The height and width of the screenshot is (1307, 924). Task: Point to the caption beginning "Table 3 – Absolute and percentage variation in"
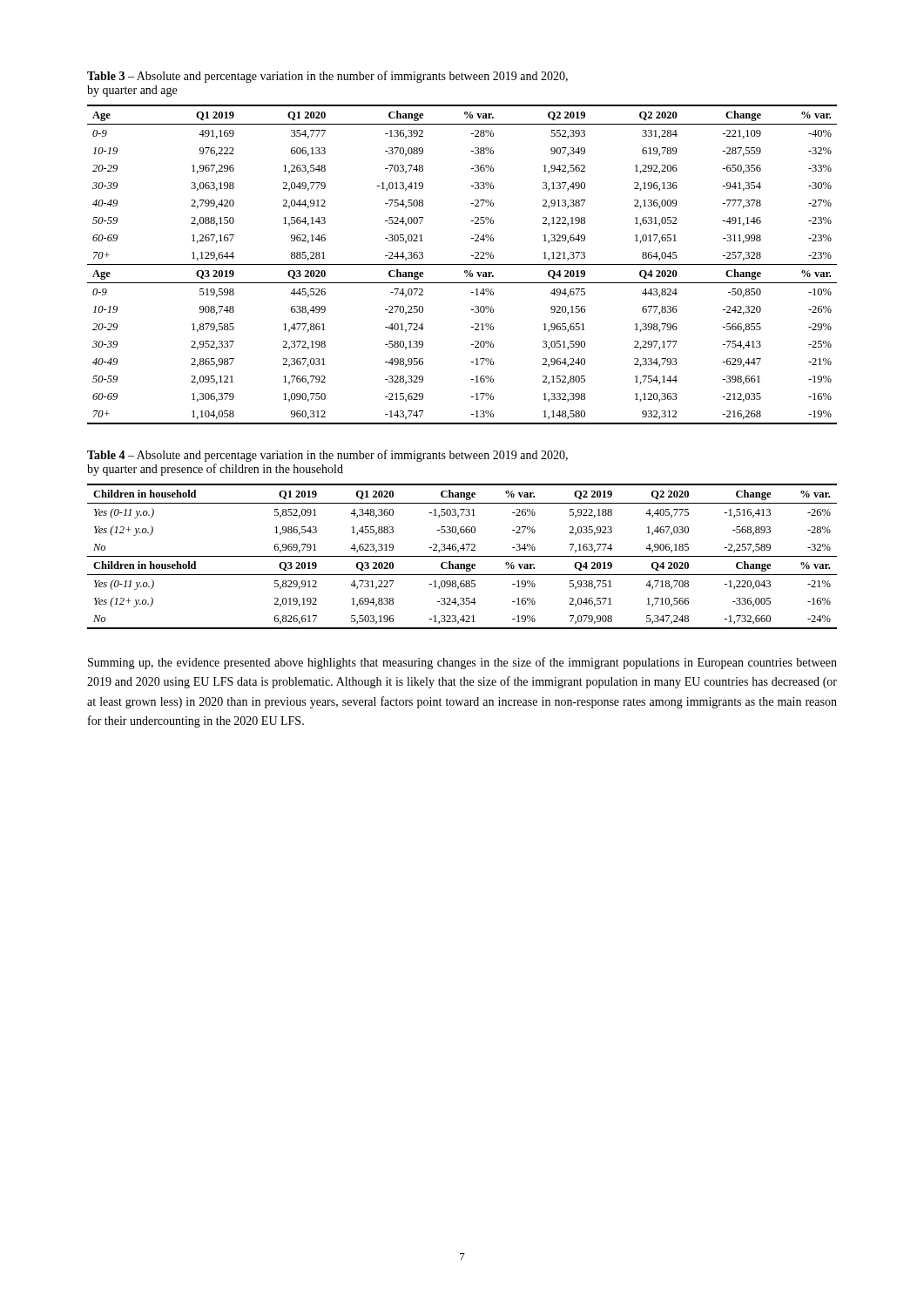(328, 83)
